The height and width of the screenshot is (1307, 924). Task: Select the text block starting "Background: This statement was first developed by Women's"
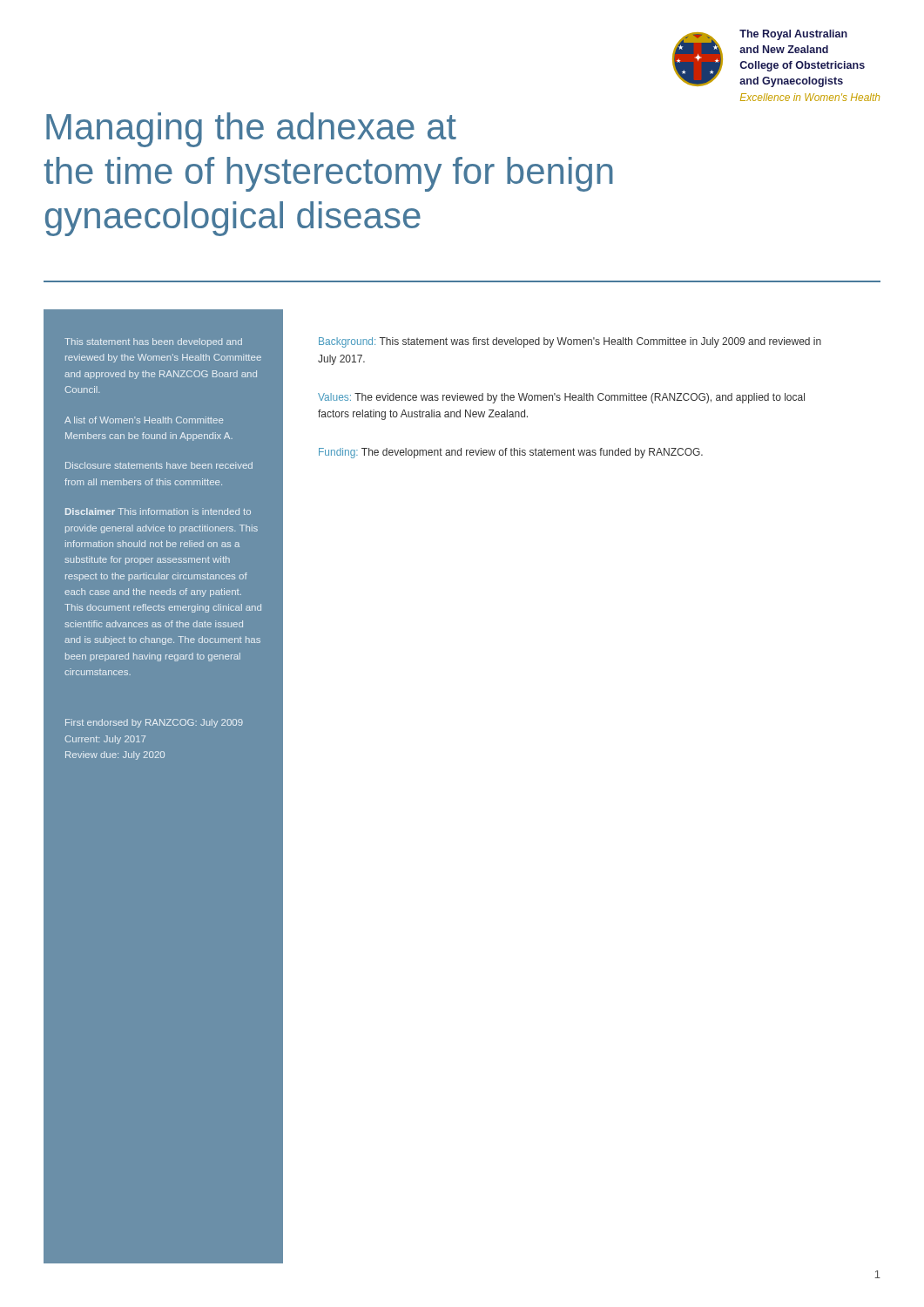pos(577,351)
